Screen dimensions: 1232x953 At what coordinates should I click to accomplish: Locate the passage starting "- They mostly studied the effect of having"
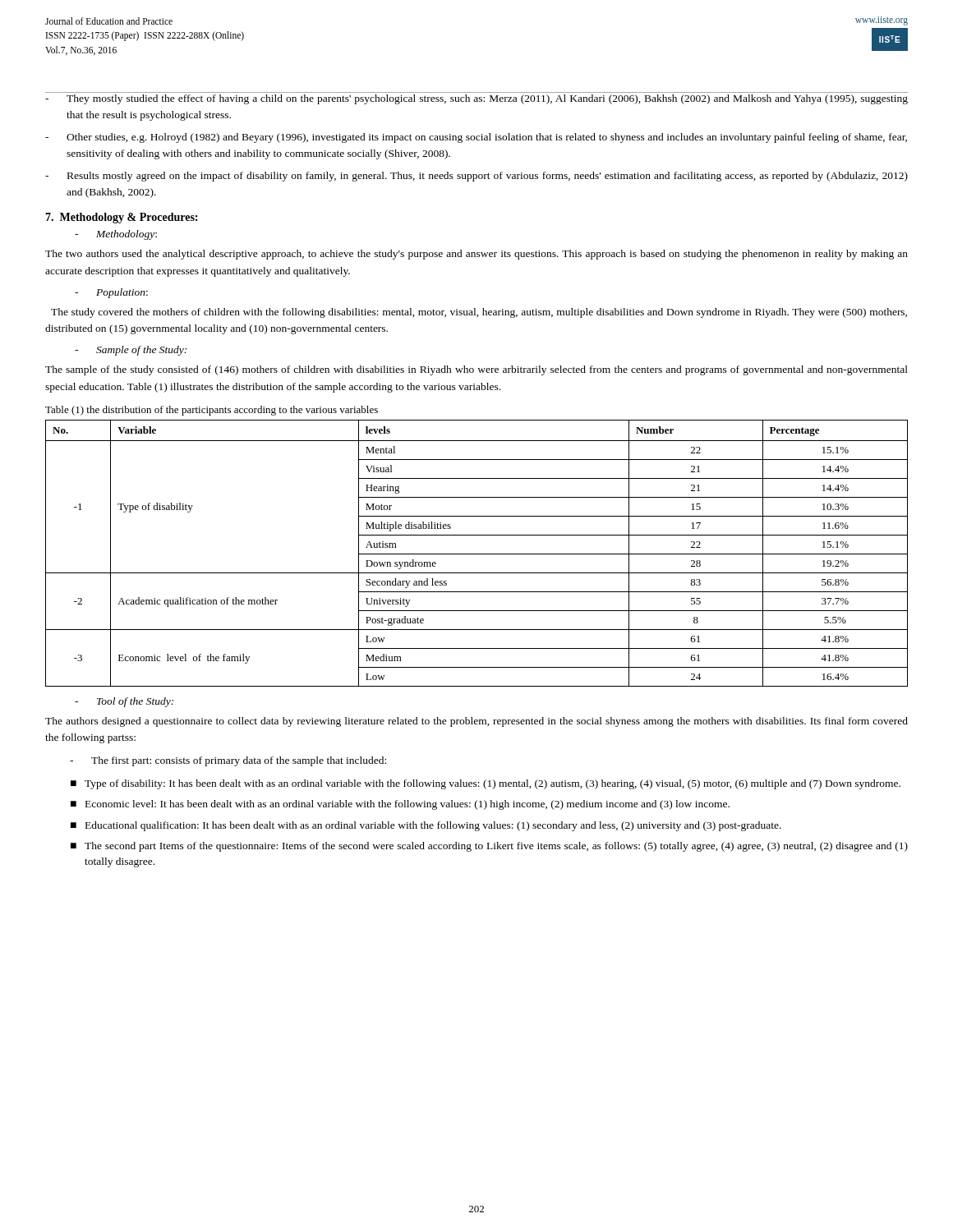coord(476,106)
